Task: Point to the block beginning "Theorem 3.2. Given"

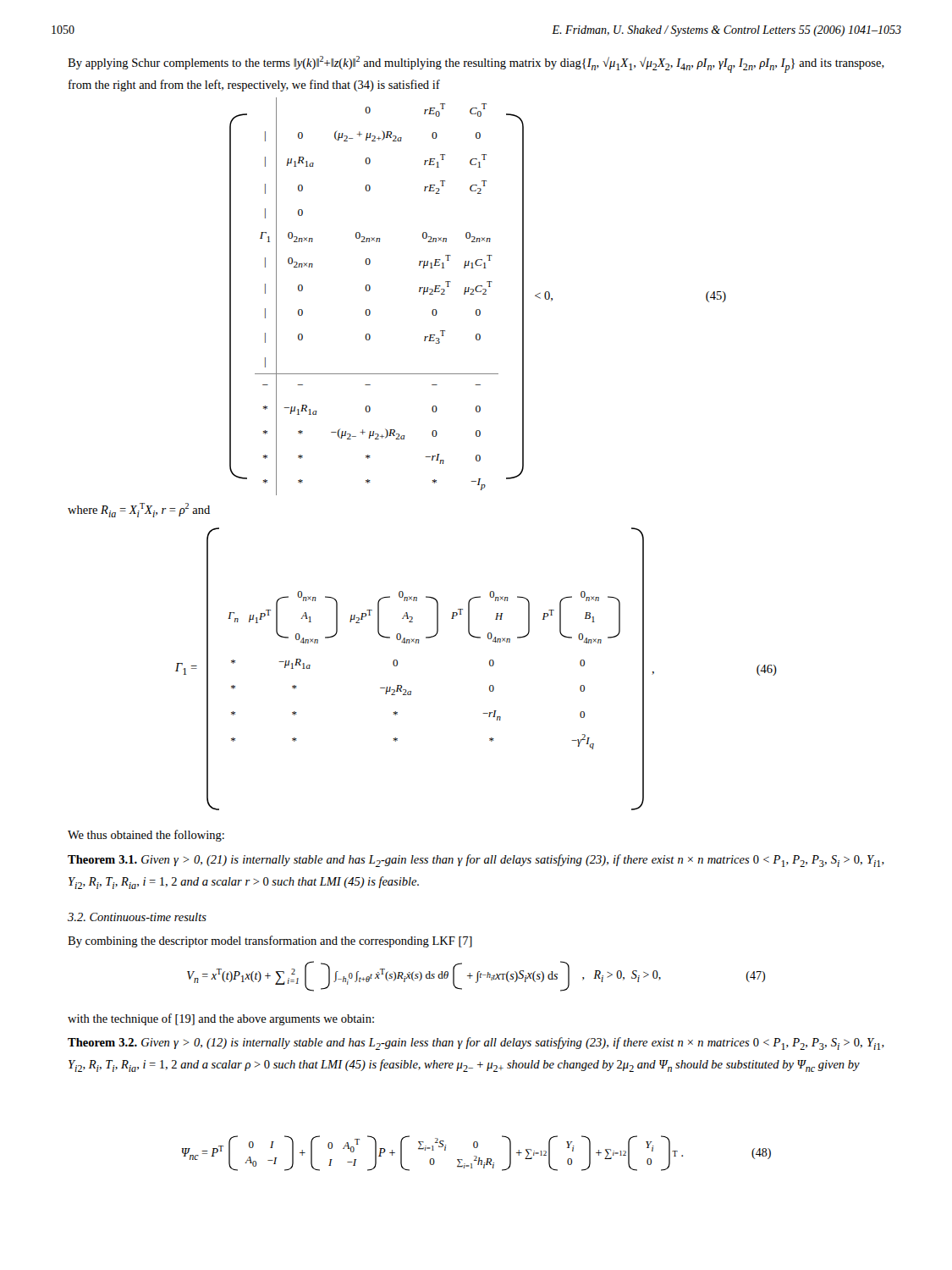Action: [476, 1055]
